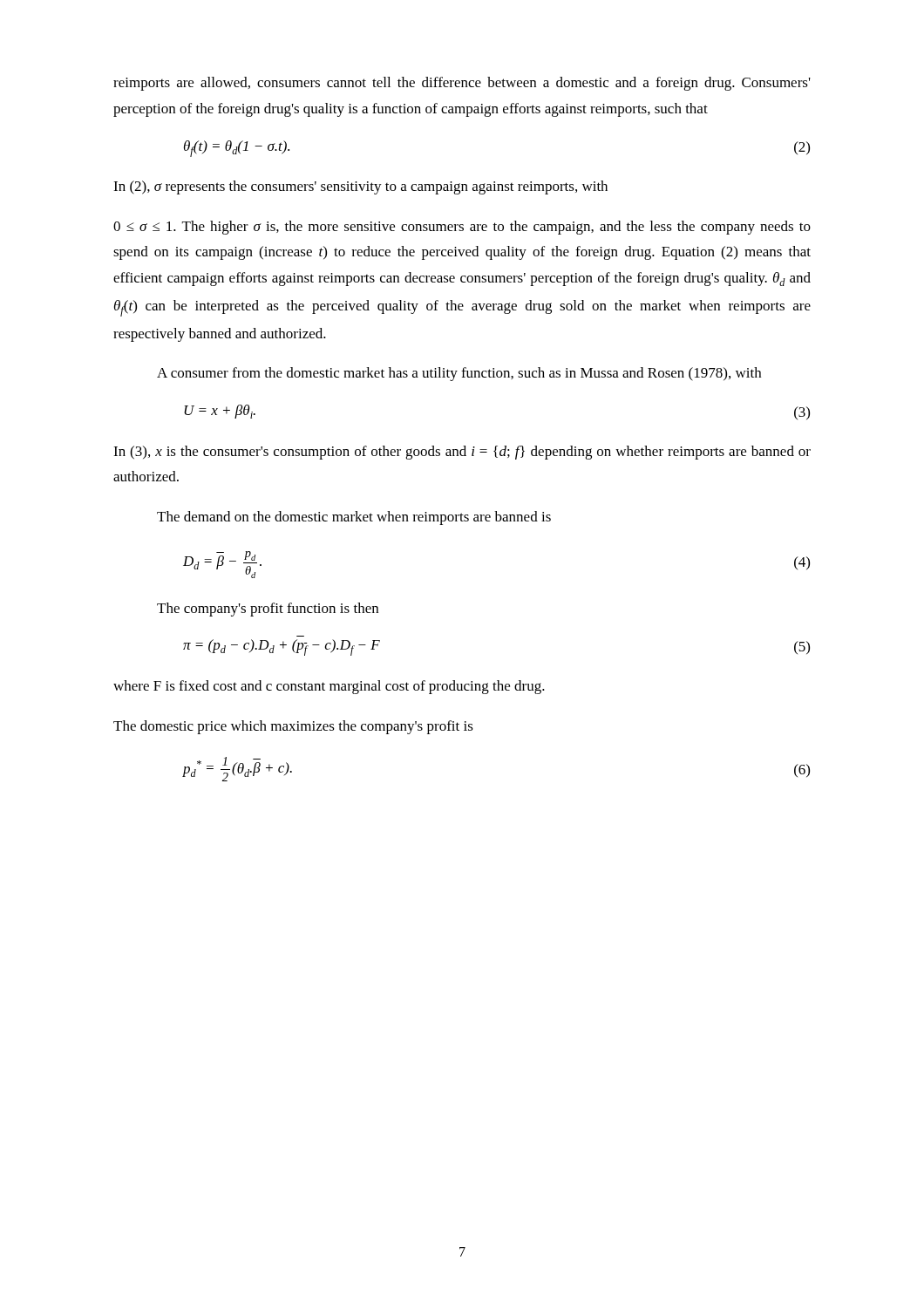Navigate to the text block starting "A consumer from the domestic market has"
The height and width of the screenshot is (1308, 924).
coord(437,373)
